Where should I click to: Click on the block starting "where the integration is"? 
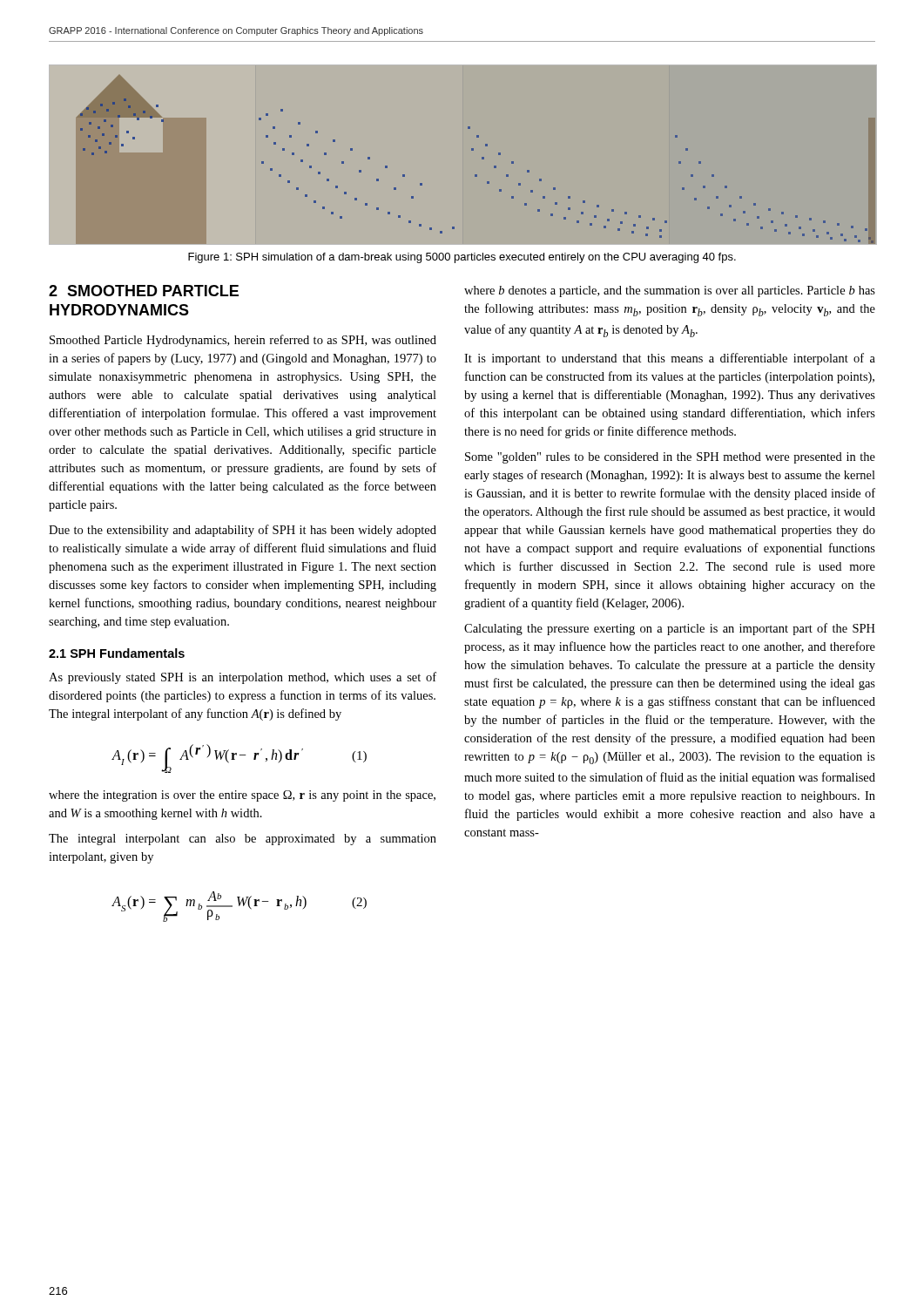tap(243, 804)
